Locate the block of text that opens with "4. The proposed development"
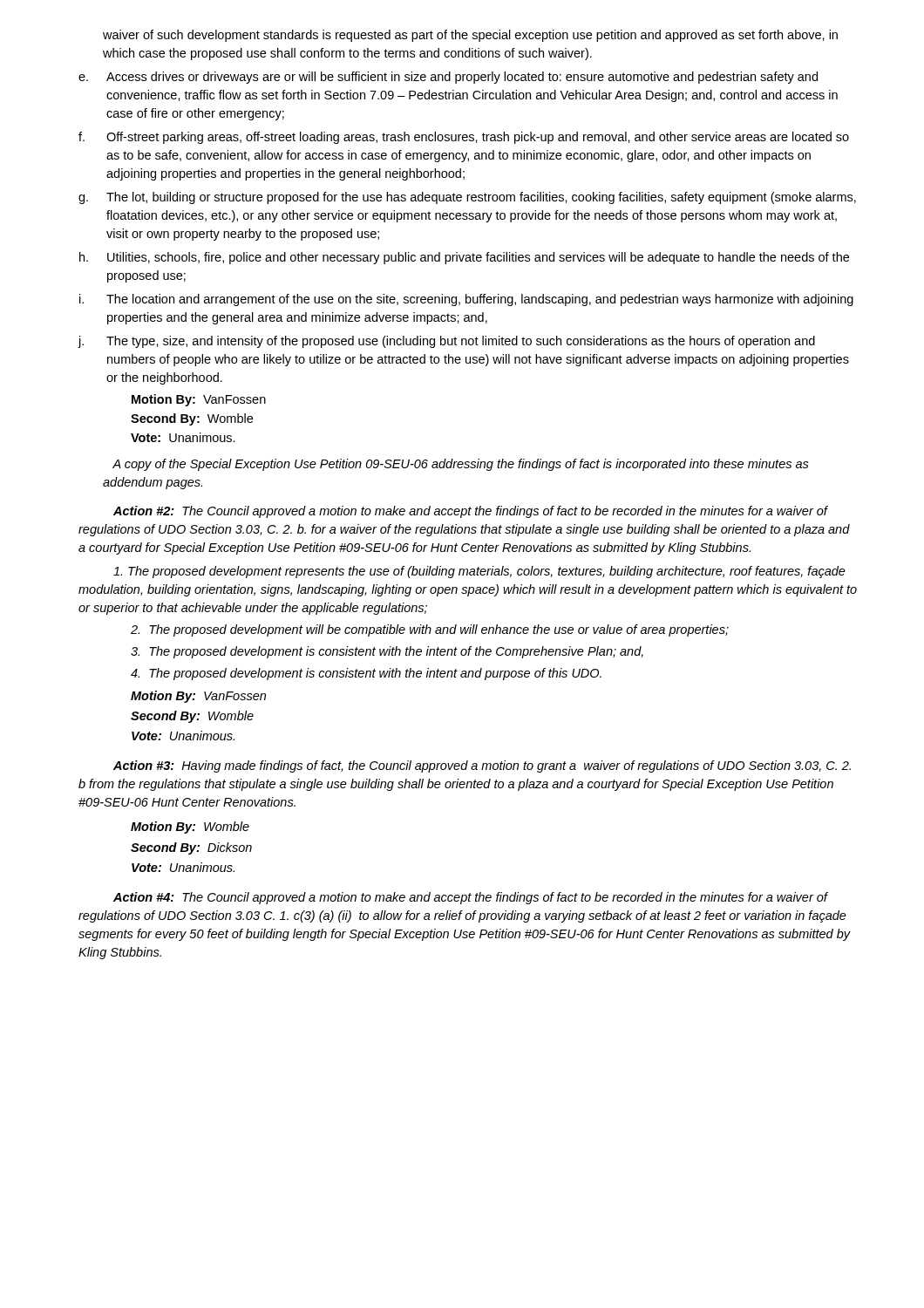The width and height of the screenshot is (924, 1308). [367, 673]
